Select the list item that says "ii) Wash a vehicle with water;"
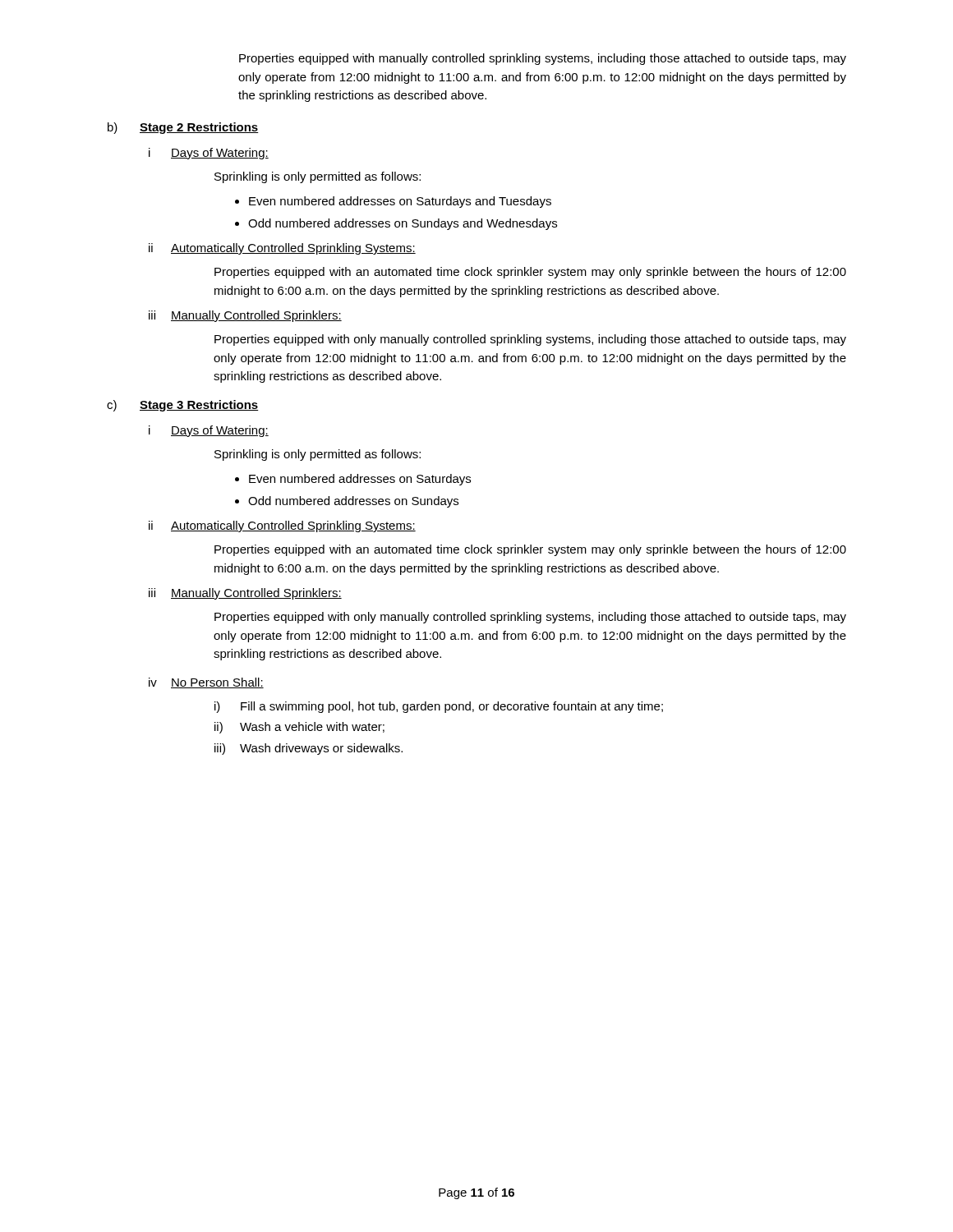This screenshot has height=1232, width=953. pyautogui.click(x=299, y=727)
